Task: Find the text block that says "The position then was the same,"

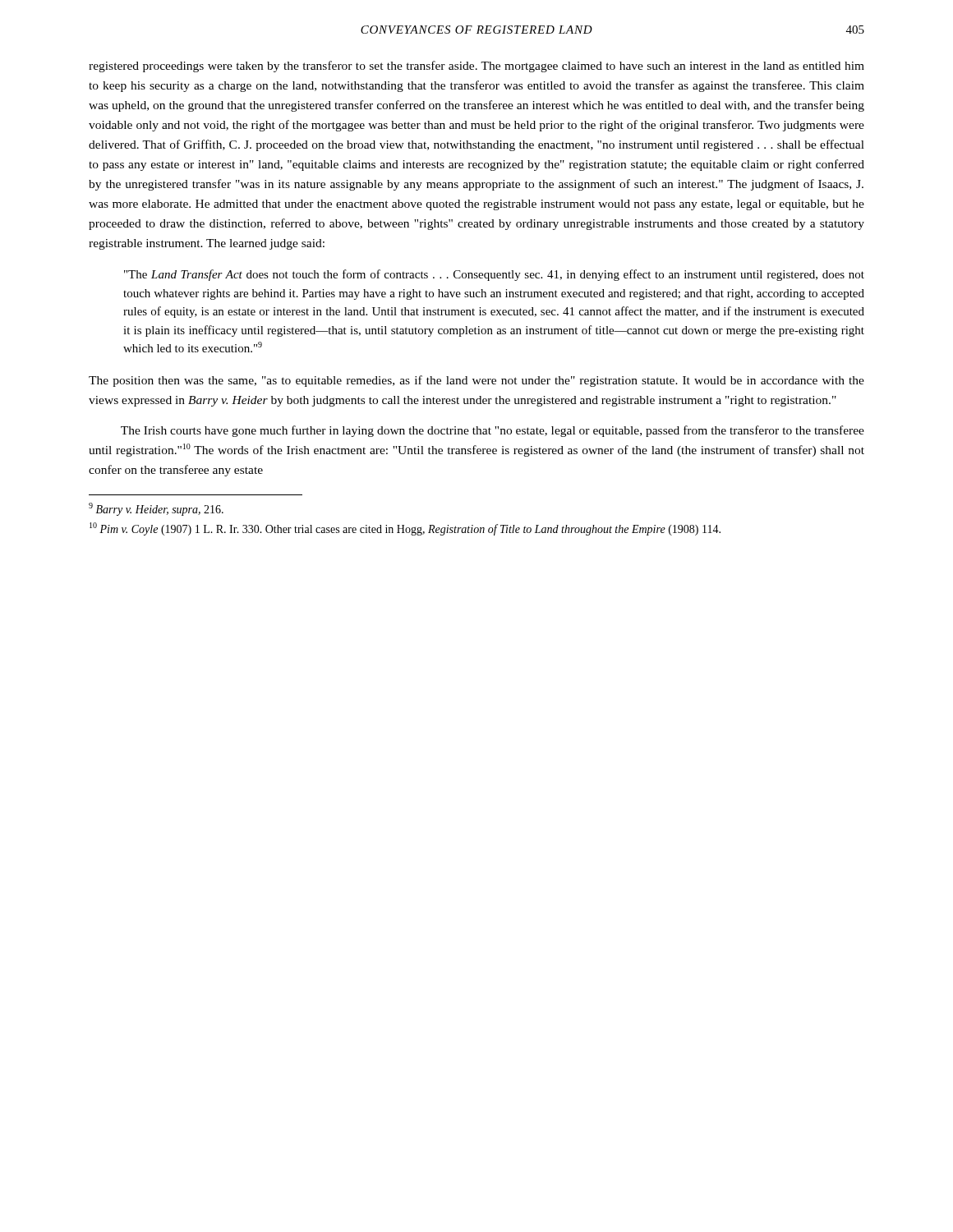Action: 476,390
